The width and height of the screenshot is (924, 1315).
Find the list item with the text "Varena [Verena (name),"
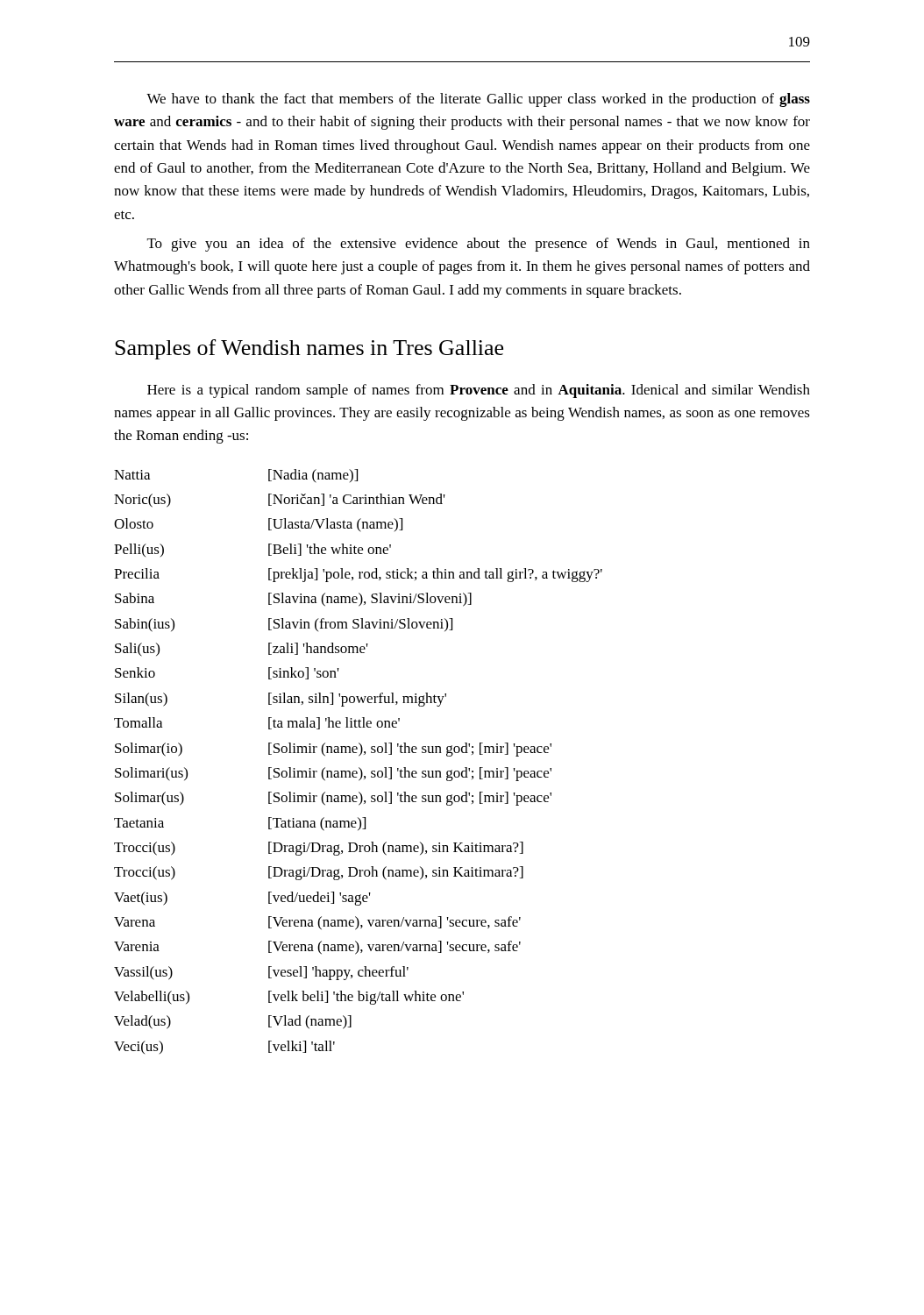point(462,922)
